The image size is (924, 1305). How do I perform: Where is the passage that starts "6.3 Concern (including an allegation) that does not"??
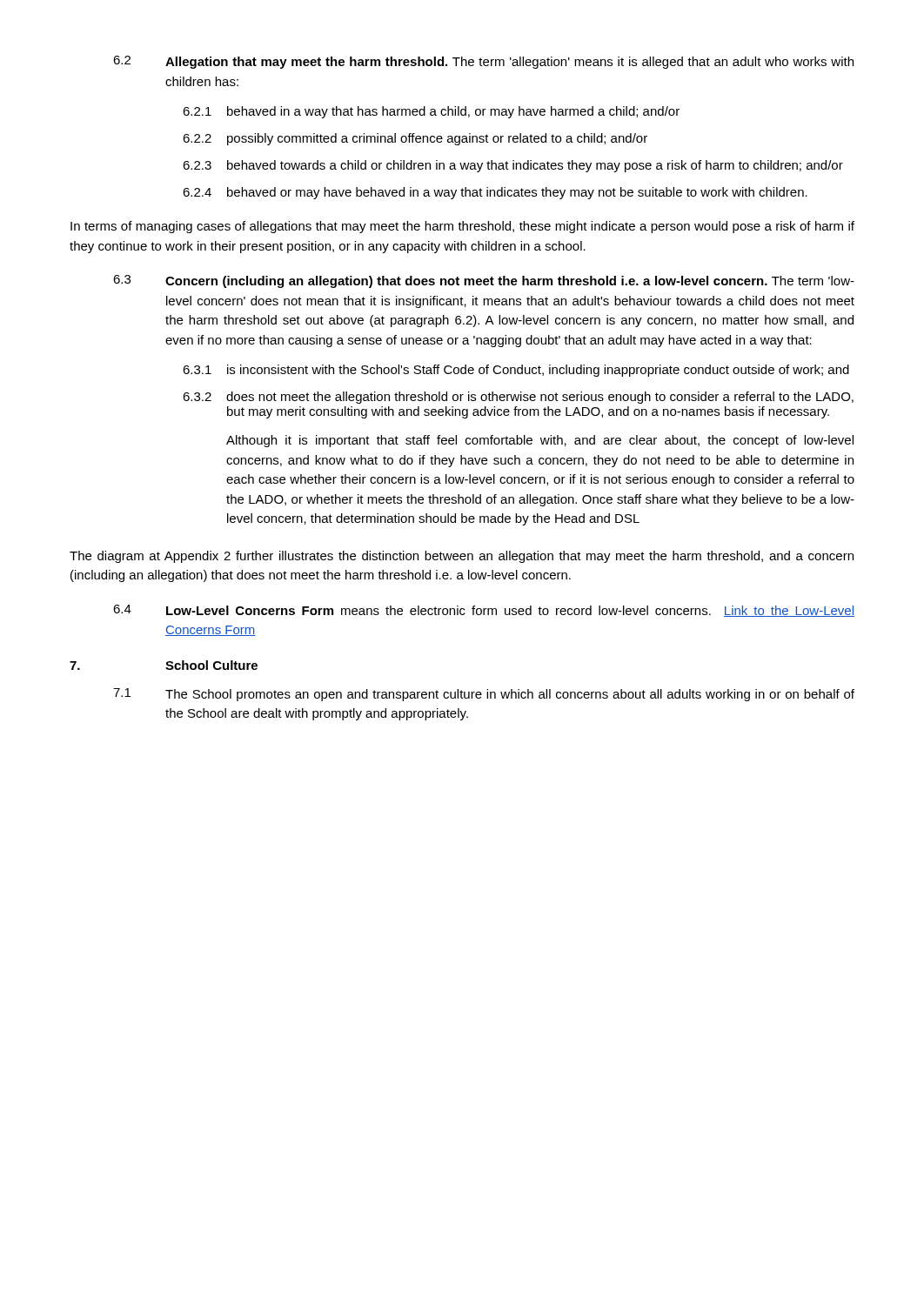(462, 311)
